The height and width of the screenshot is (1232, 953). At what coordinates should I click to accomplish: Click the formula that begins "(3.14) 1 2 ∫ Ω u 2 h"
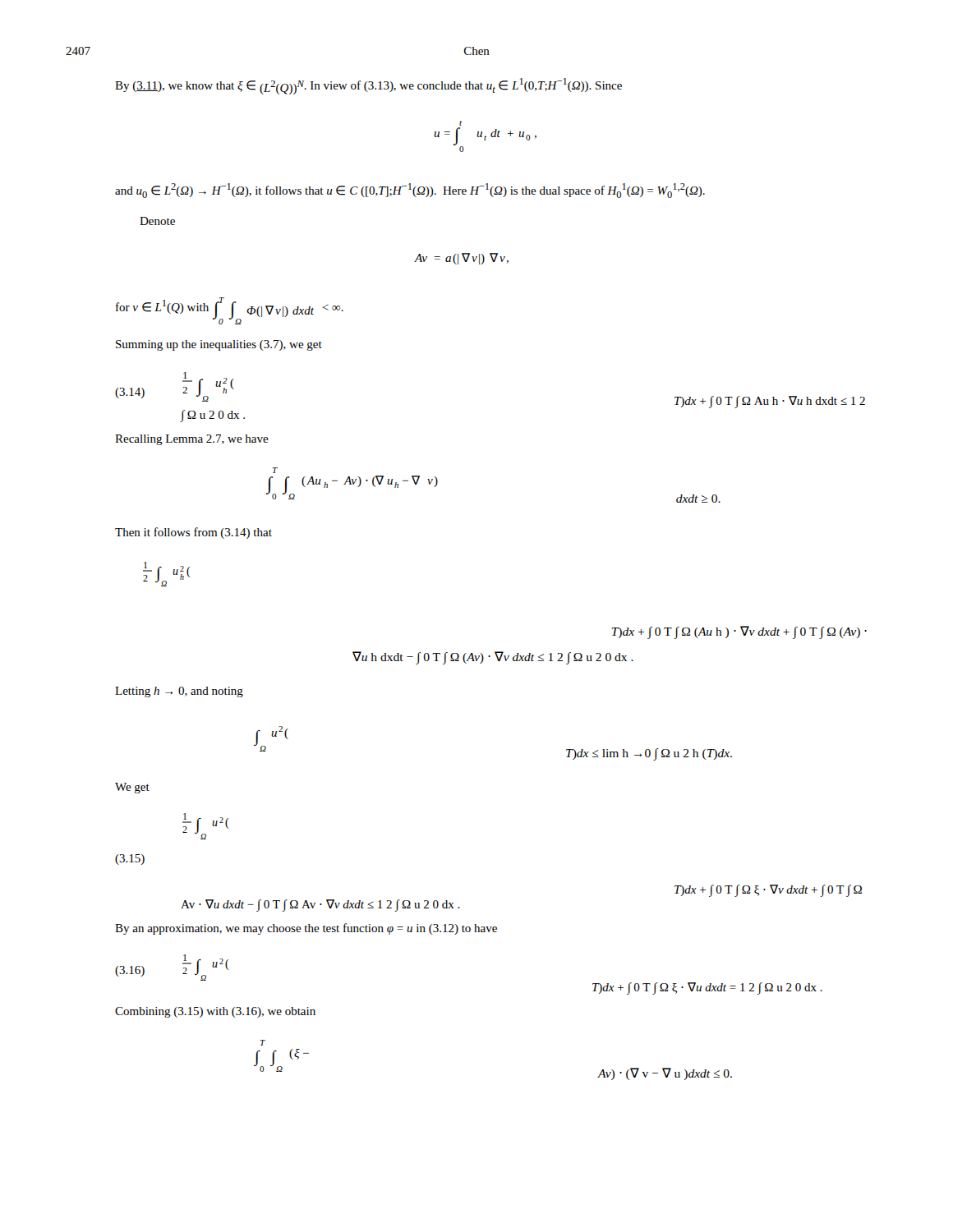(x=200, y=390)
